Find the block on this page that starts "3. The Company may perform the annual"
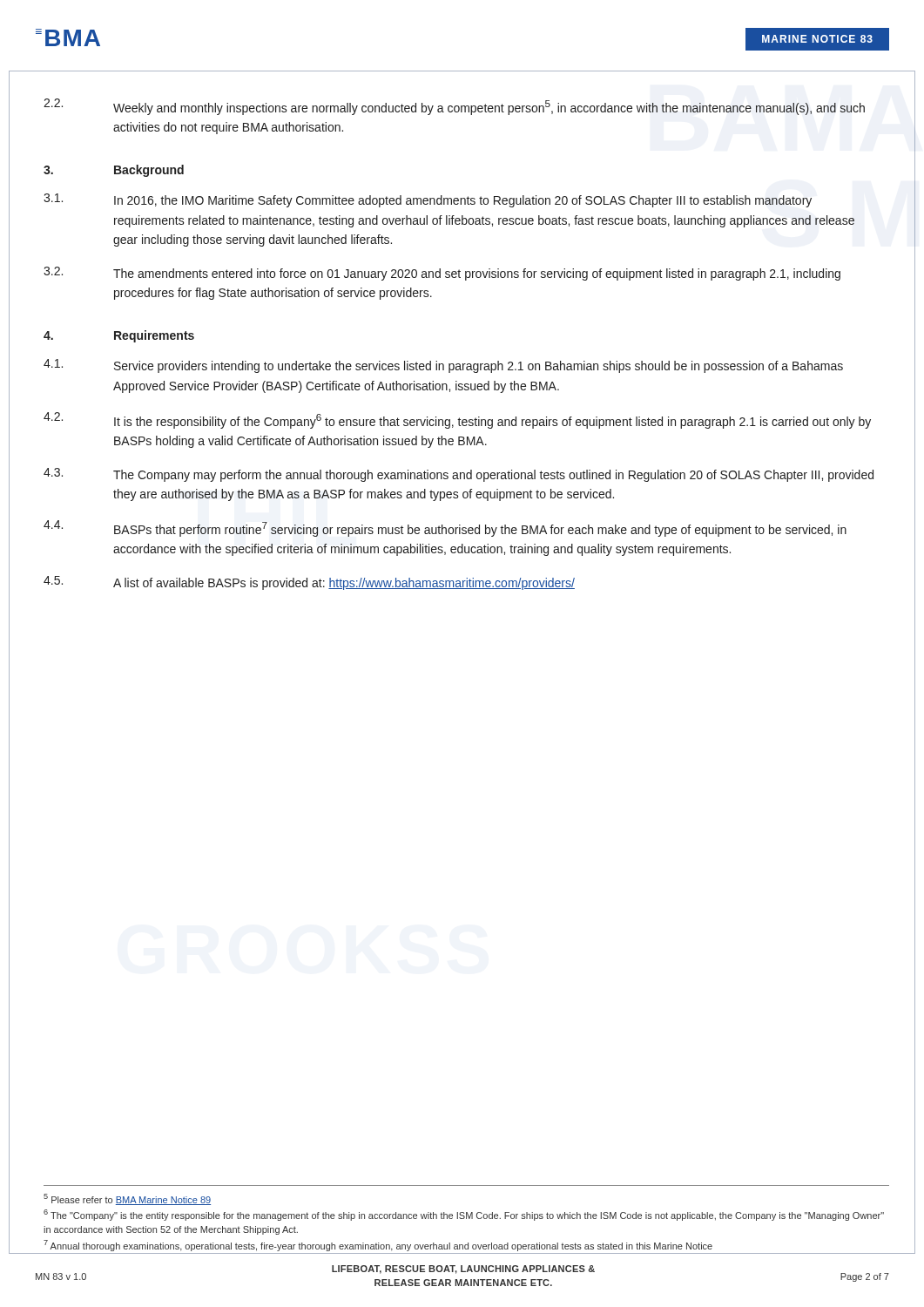 pos(462,484)
